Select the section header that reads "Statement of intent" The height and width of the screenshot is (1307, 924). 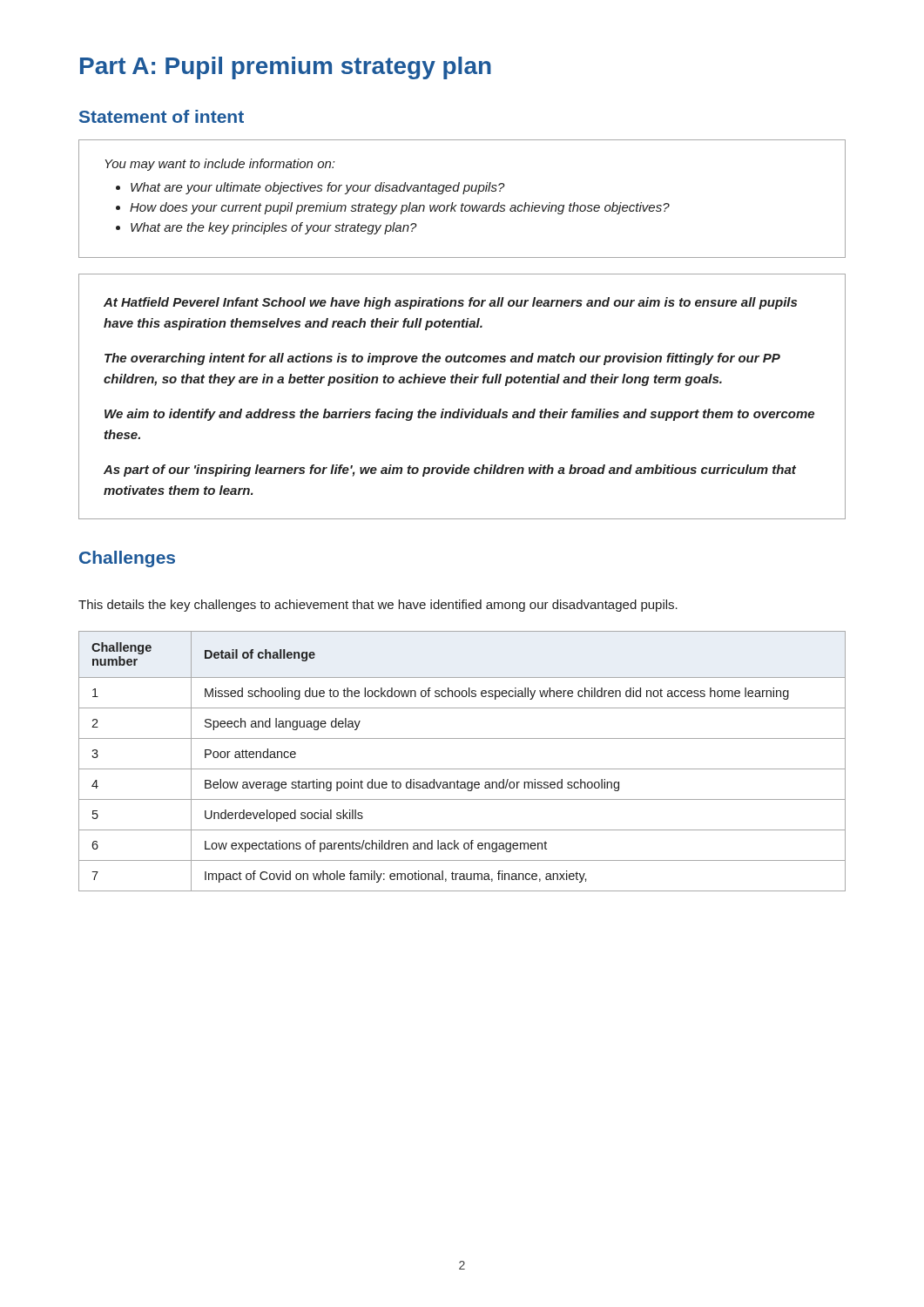click(162, 116)
